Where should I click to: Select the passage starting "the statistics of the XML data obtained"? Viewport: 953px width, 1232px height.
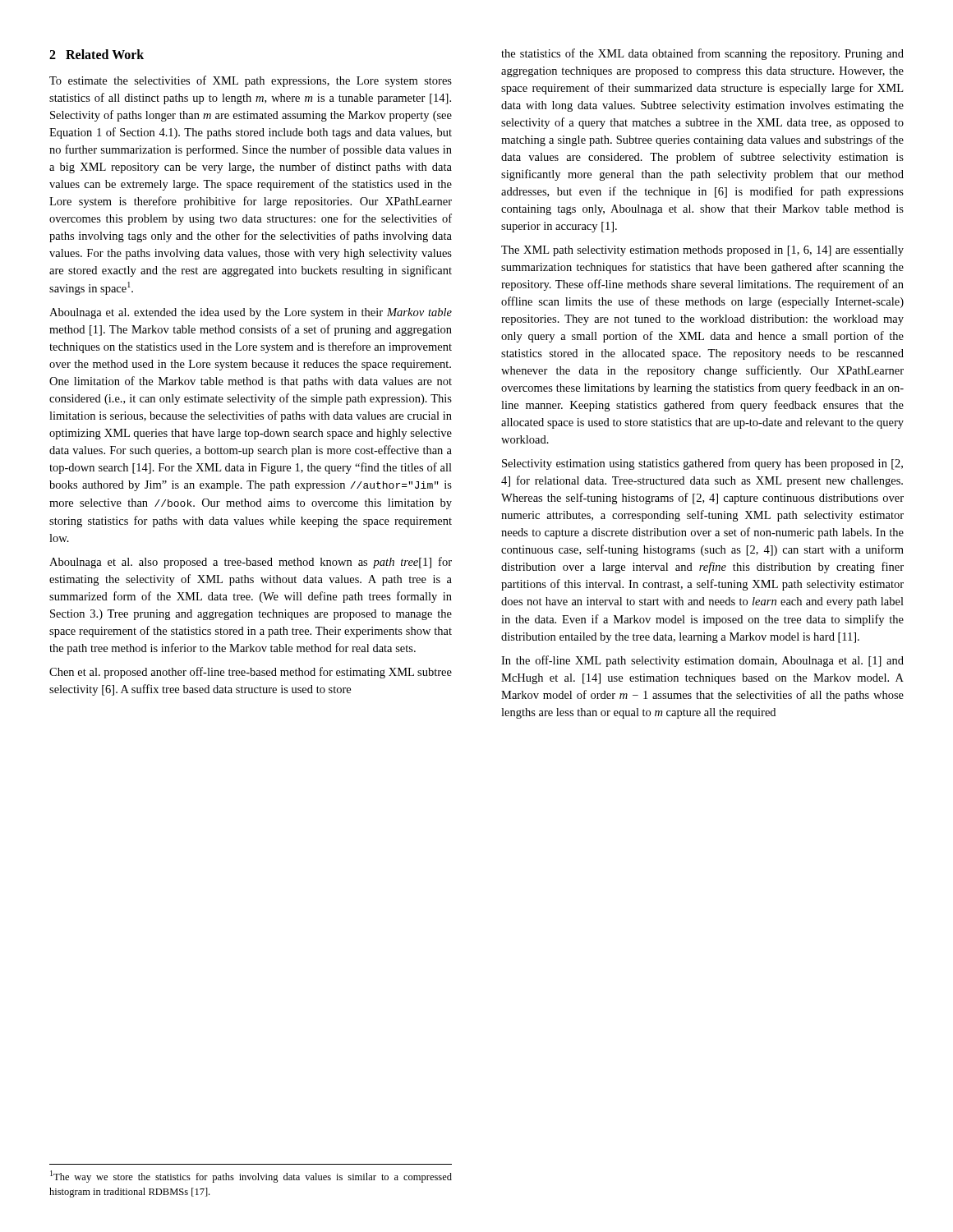click(x=702, y=140)
